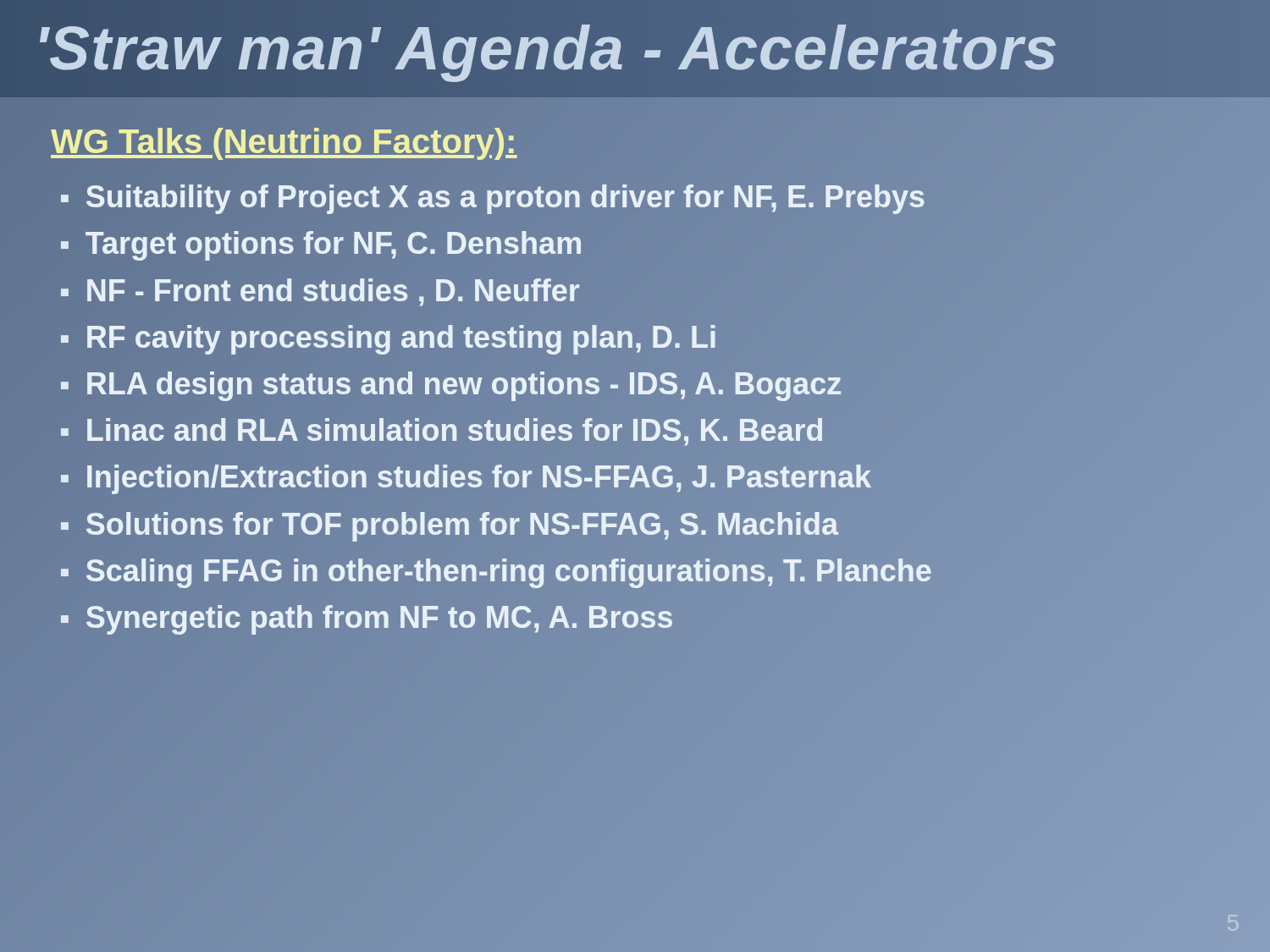
Task: Locate the block of text that opens with "▪ Scaling FFAG in"
Action: click(x=496, y=571)
